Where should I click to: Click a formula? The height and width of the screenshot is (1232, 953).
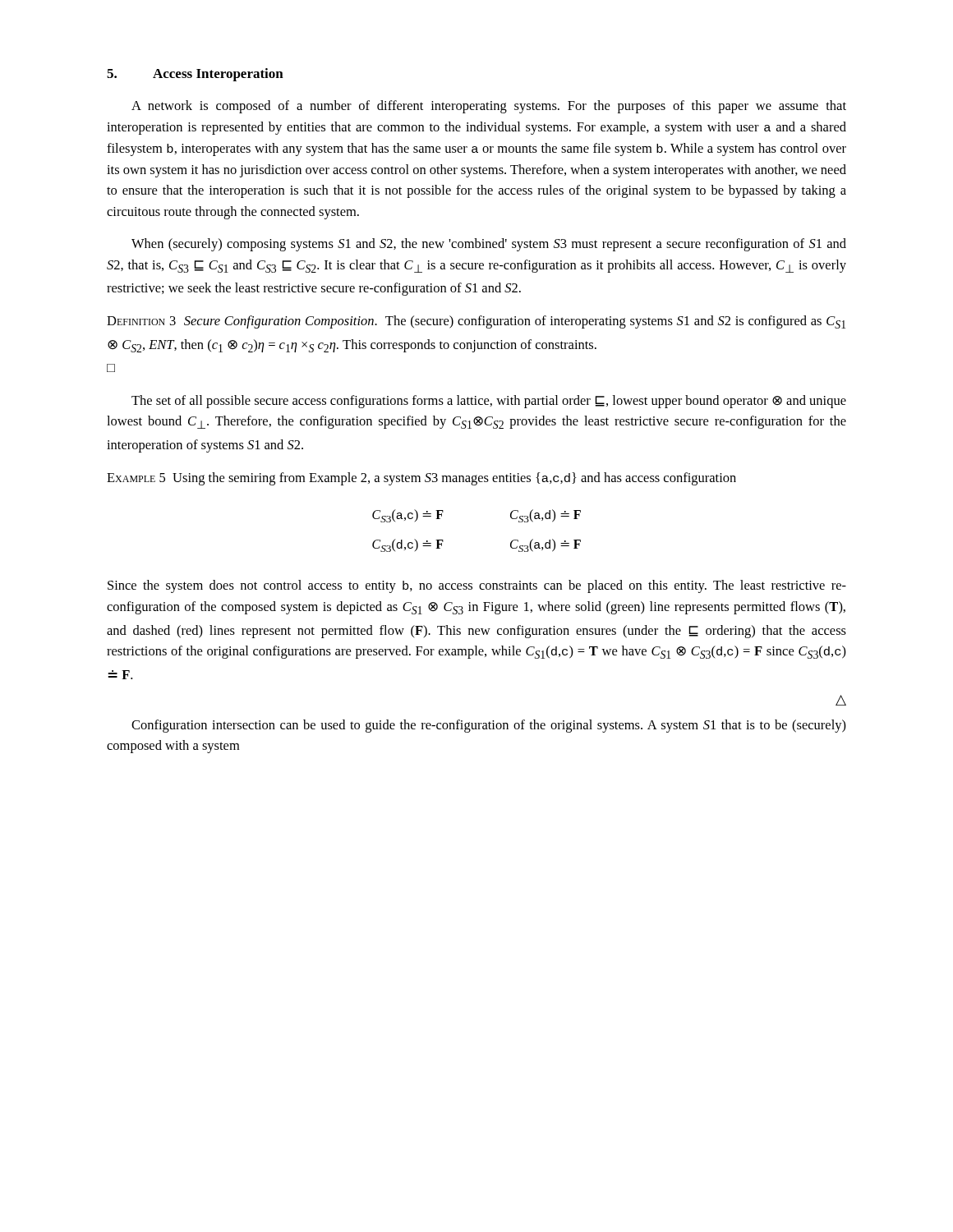click(476, 531)
